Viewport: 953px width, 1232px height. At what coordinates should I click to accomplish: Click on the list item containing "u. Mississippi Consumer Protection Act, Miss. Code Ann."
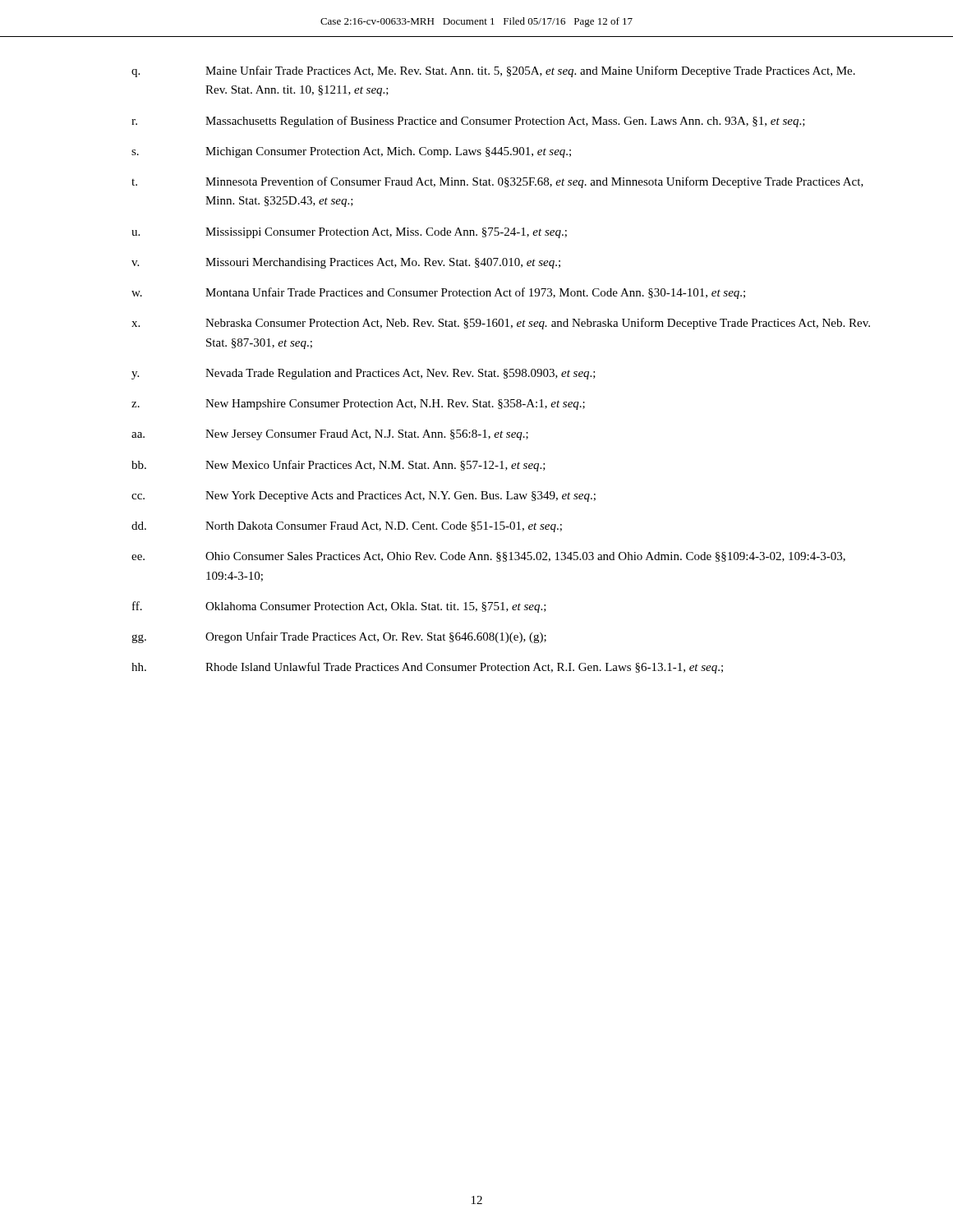[501, 232]
